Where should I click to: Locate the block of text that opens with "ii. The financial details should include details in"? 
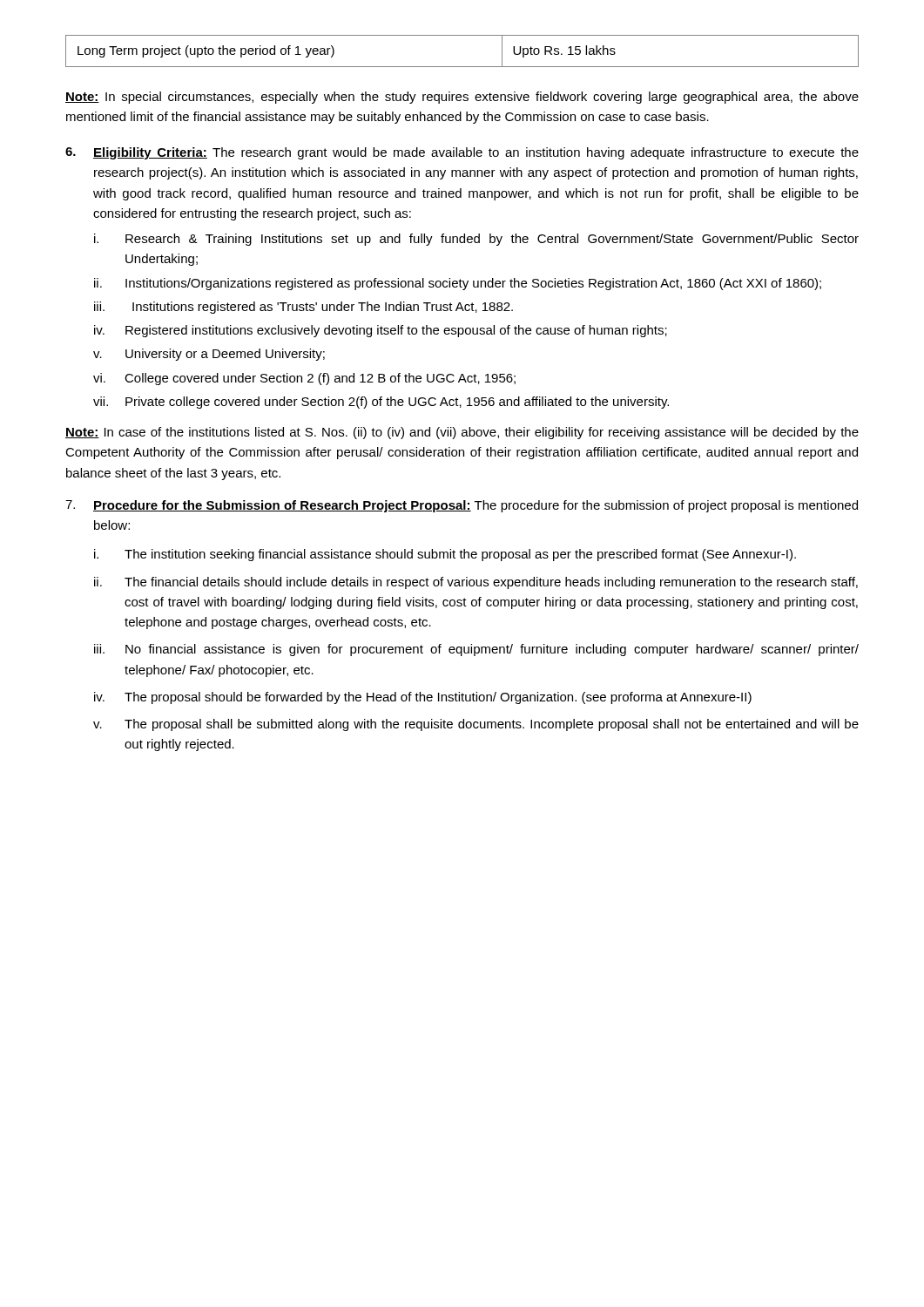(x=476, y=602)
